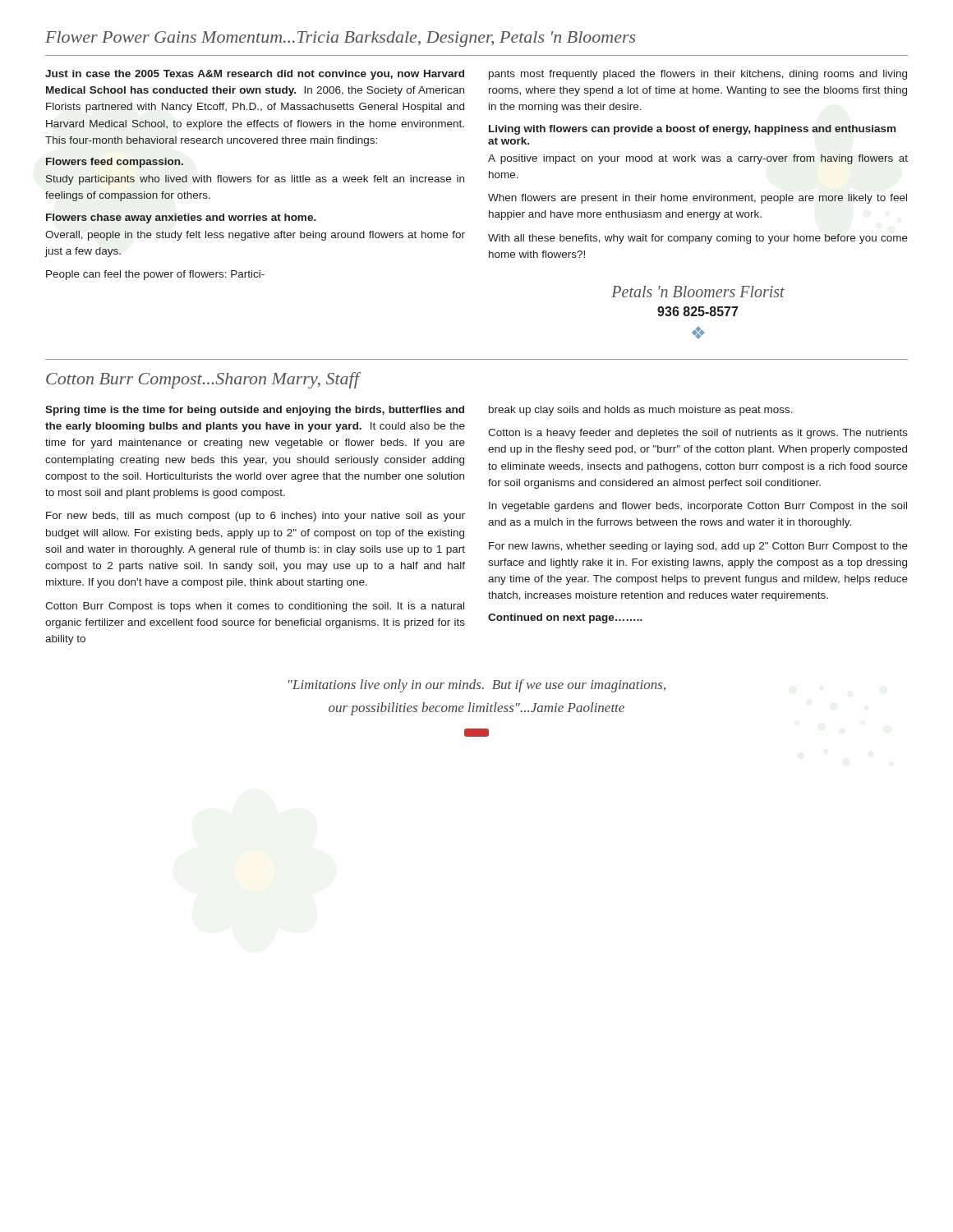Where is the passage that starts "People can feel the power of flowers:"?
The height and width of the screenshot is (1232, 953).
point(155,274)
